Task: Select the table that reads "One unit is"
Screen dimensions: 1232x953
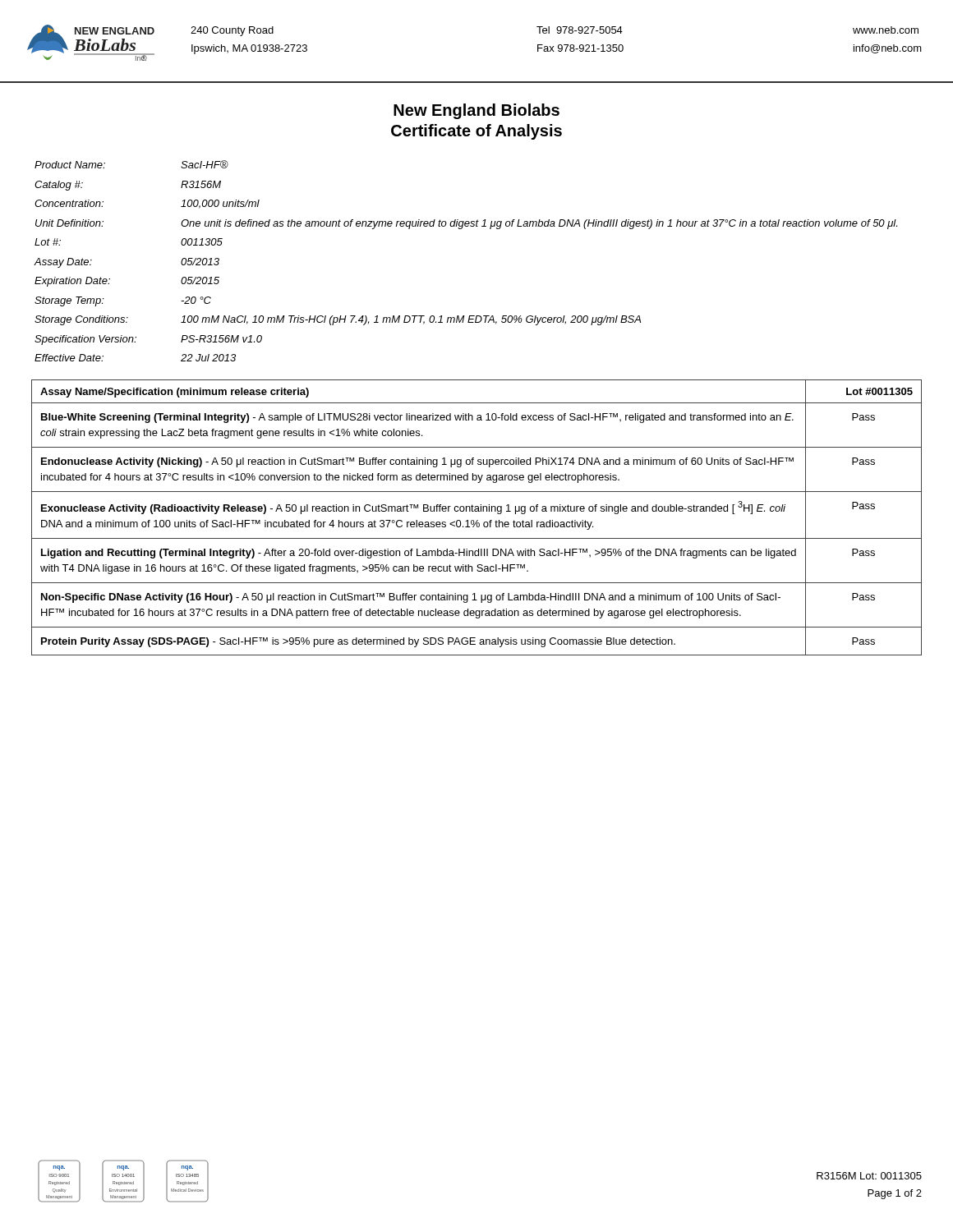Action: click(x=476, y=261)
